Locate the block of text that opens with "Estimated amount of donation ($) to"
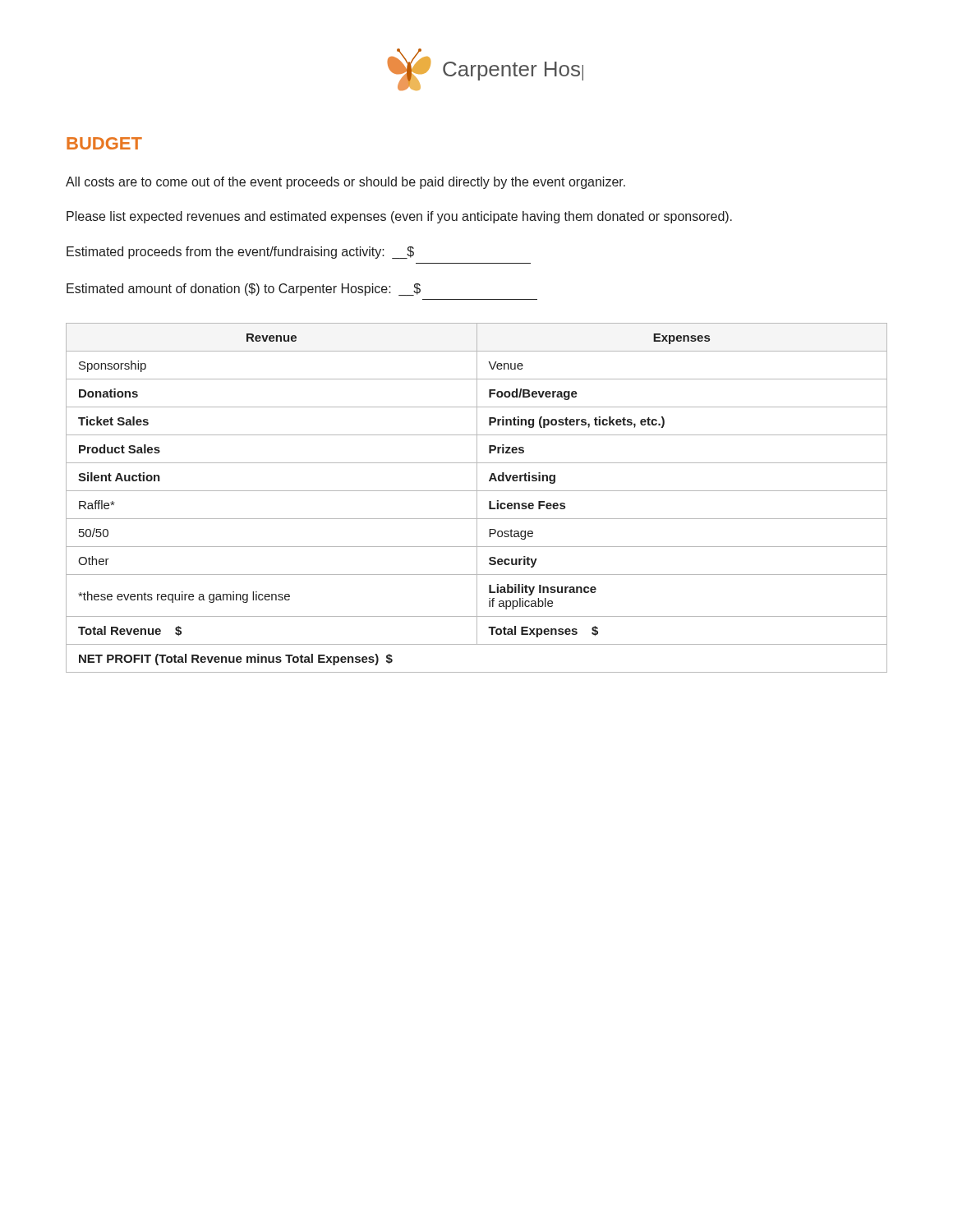This screenshot has width=953, height=1232. click(x=302, y=289)
